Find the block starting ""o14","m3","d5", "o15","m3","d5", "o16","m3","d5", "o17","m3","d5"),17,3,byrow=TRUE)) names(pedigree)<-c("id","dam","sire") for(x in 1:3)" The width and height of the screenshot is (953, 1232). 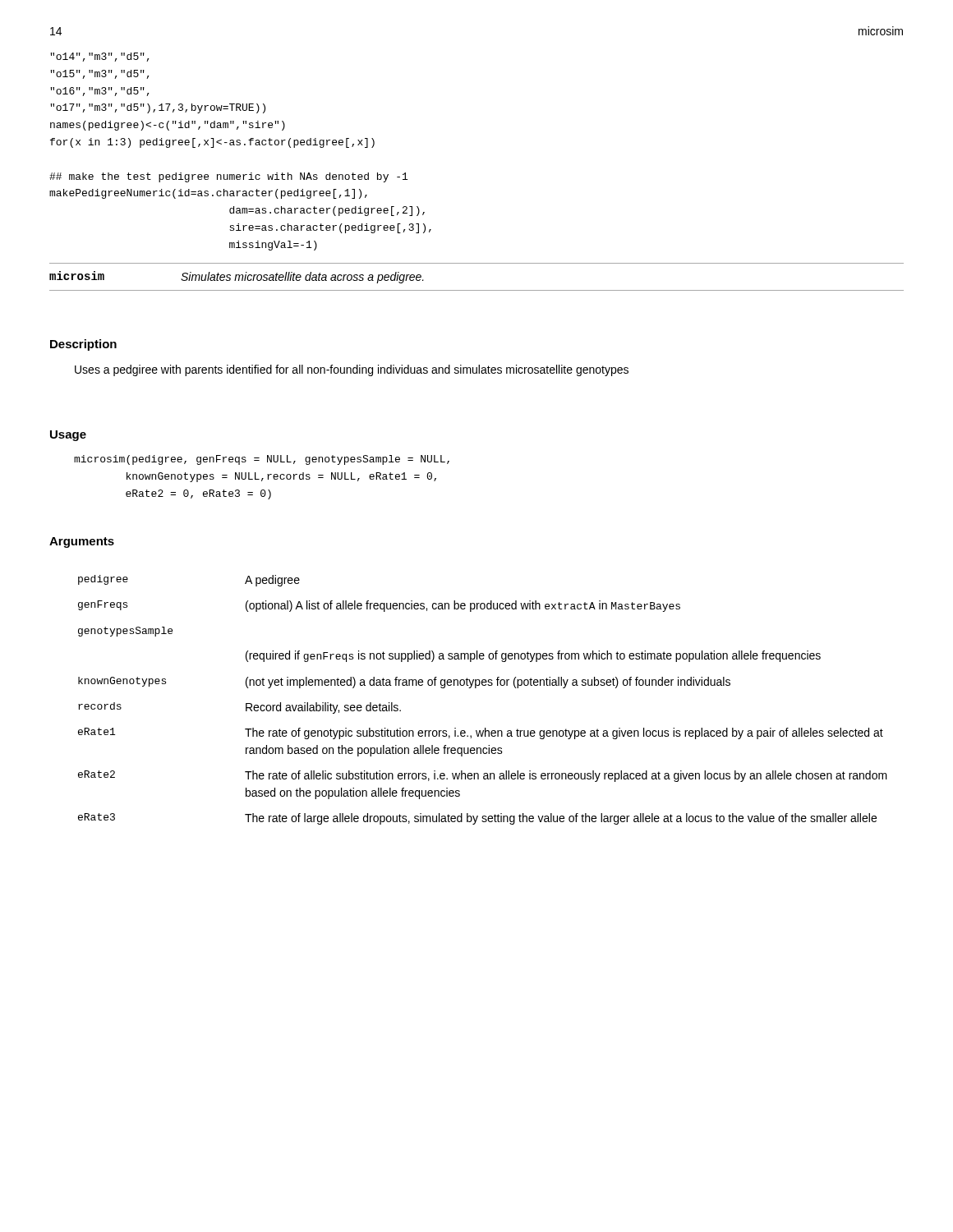click(242, 151)
